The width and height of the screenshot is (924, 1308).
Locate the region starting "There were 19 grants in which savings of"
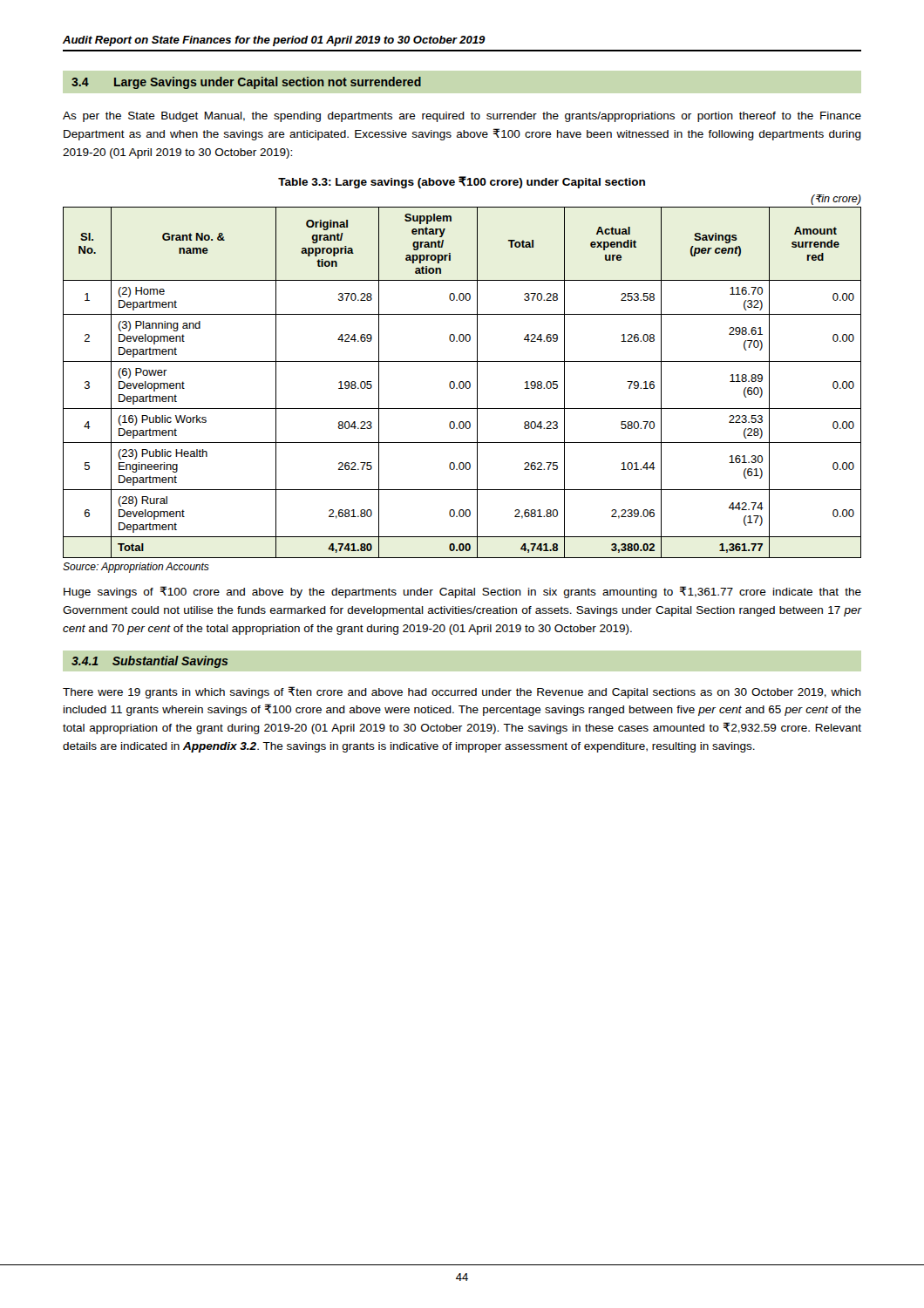point(462,719)
